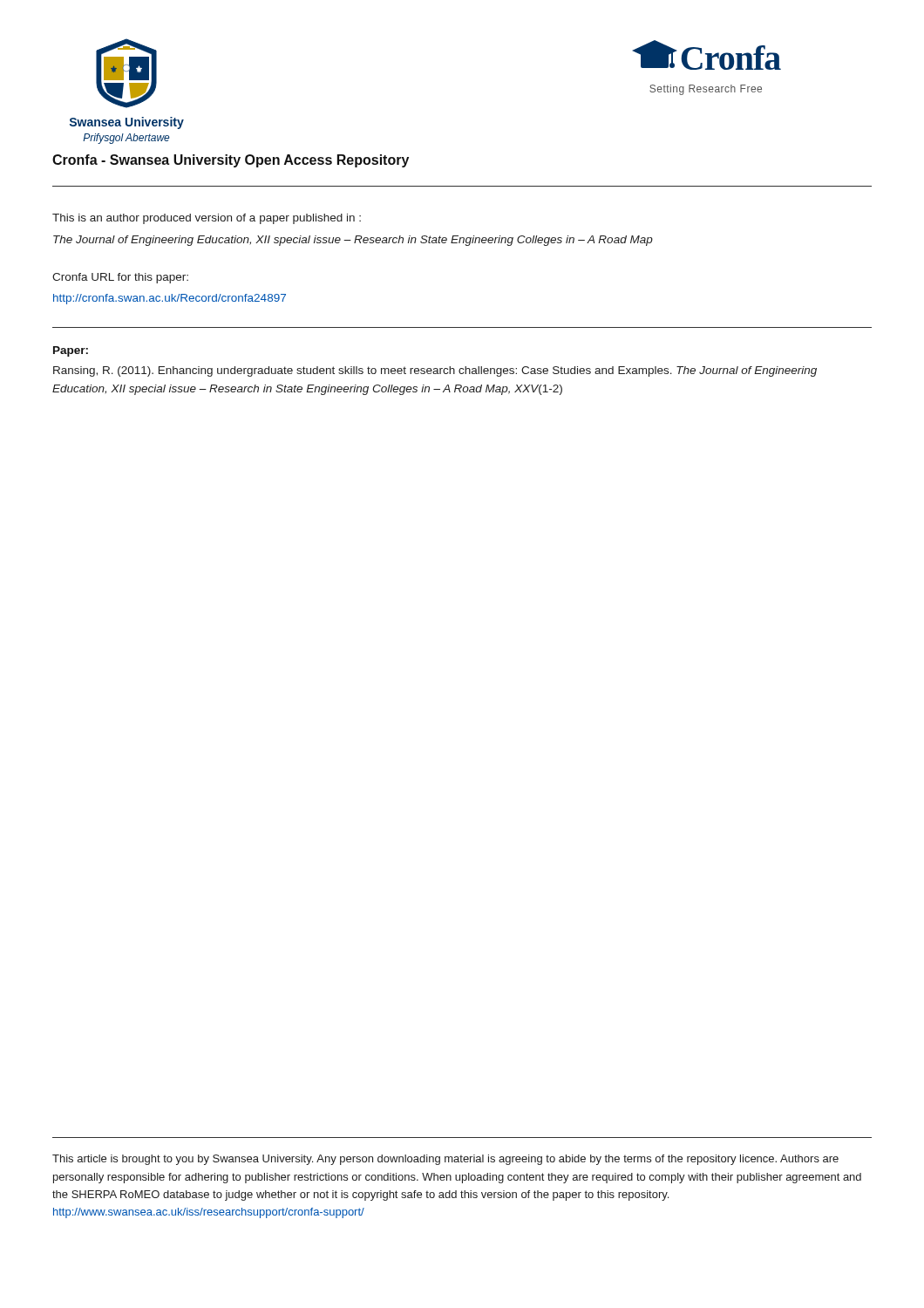The height and width of the screenshot is (1308, 924).
Task: Select the block starting "This is an author produced version of"
Action: click(207, 218)
